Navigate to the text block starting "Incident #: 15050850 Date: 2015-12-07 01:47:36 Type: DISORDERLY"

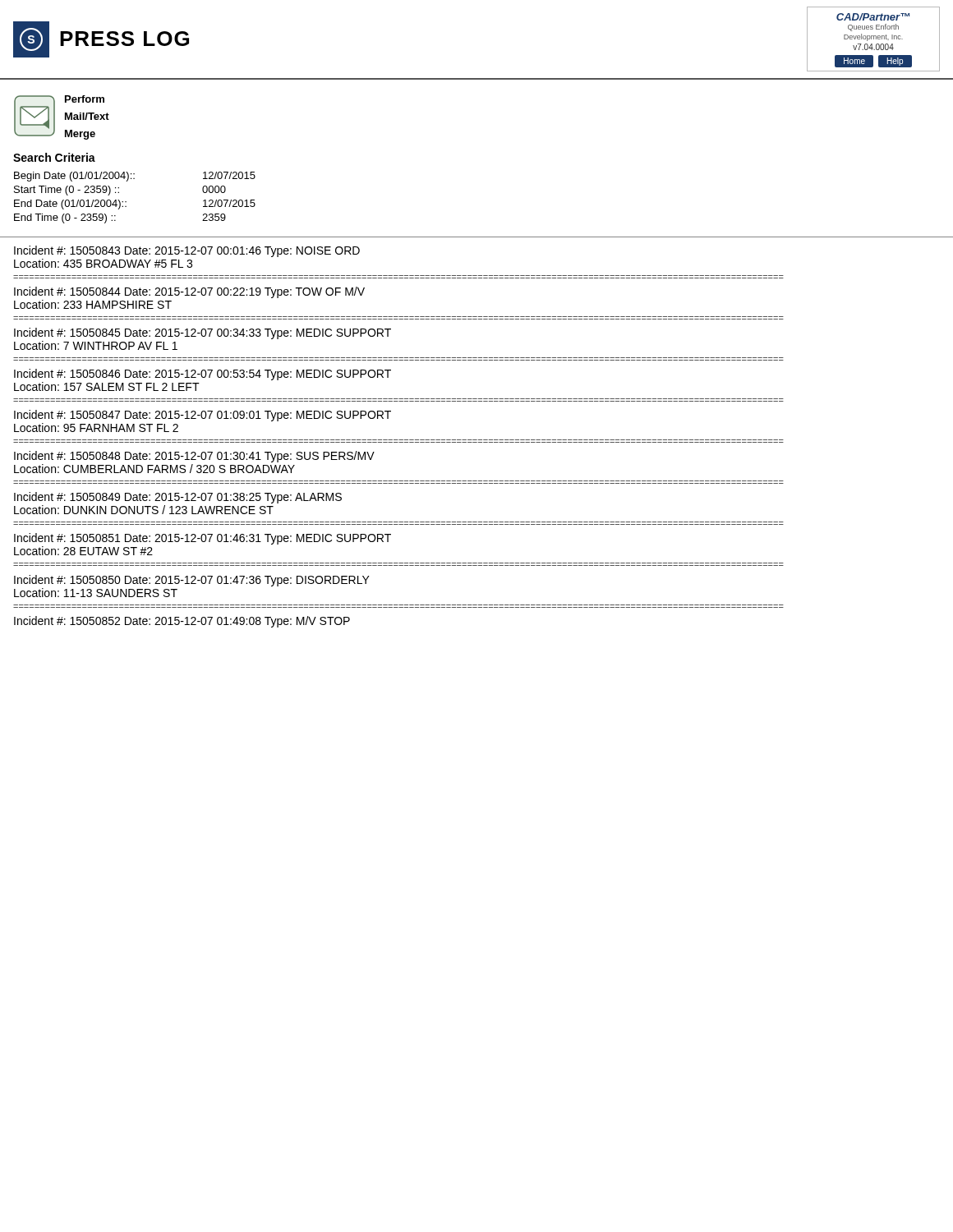pos(191,586)
